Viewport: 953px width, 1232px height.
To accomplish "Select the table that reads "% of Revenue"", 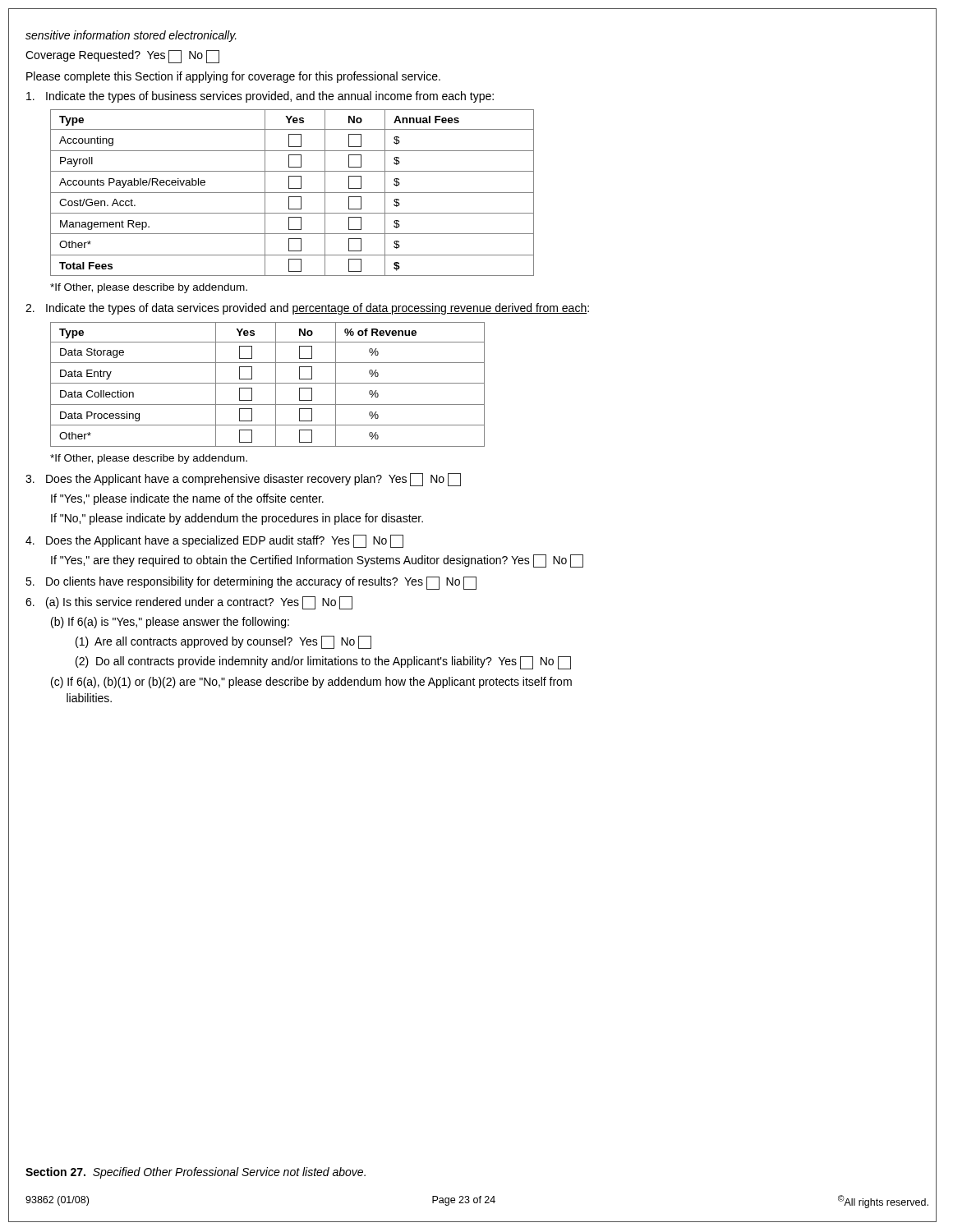I will (x=490, y=384).
